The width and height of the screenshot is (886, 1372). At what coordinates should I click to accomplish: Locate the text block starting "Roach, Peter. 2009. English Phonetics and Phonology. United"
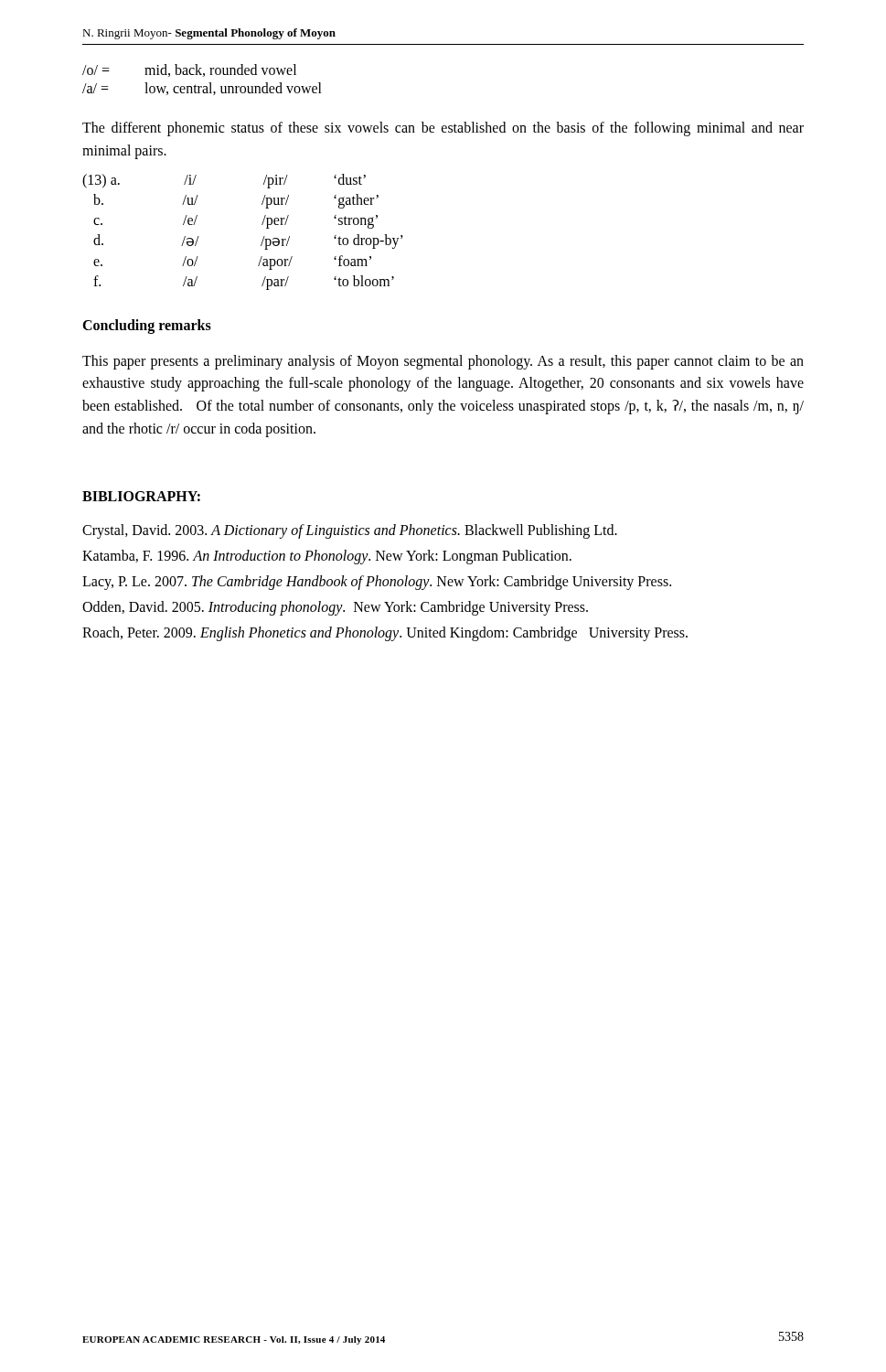tap(385, 632)
